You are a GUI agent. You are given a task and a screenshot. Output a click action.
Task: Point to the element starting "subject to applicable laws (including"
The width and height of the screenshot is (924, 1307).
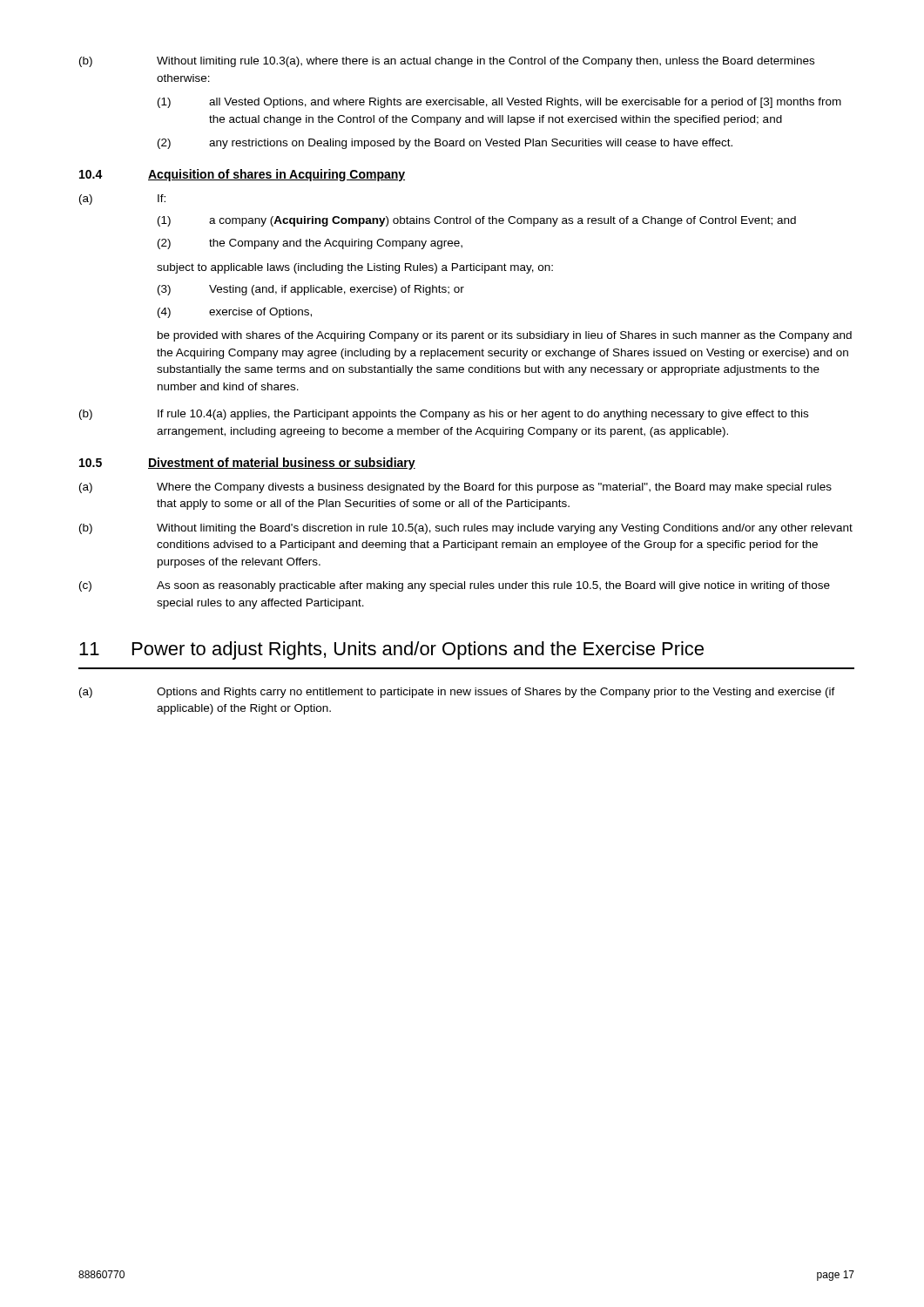(x=466, y=267)
